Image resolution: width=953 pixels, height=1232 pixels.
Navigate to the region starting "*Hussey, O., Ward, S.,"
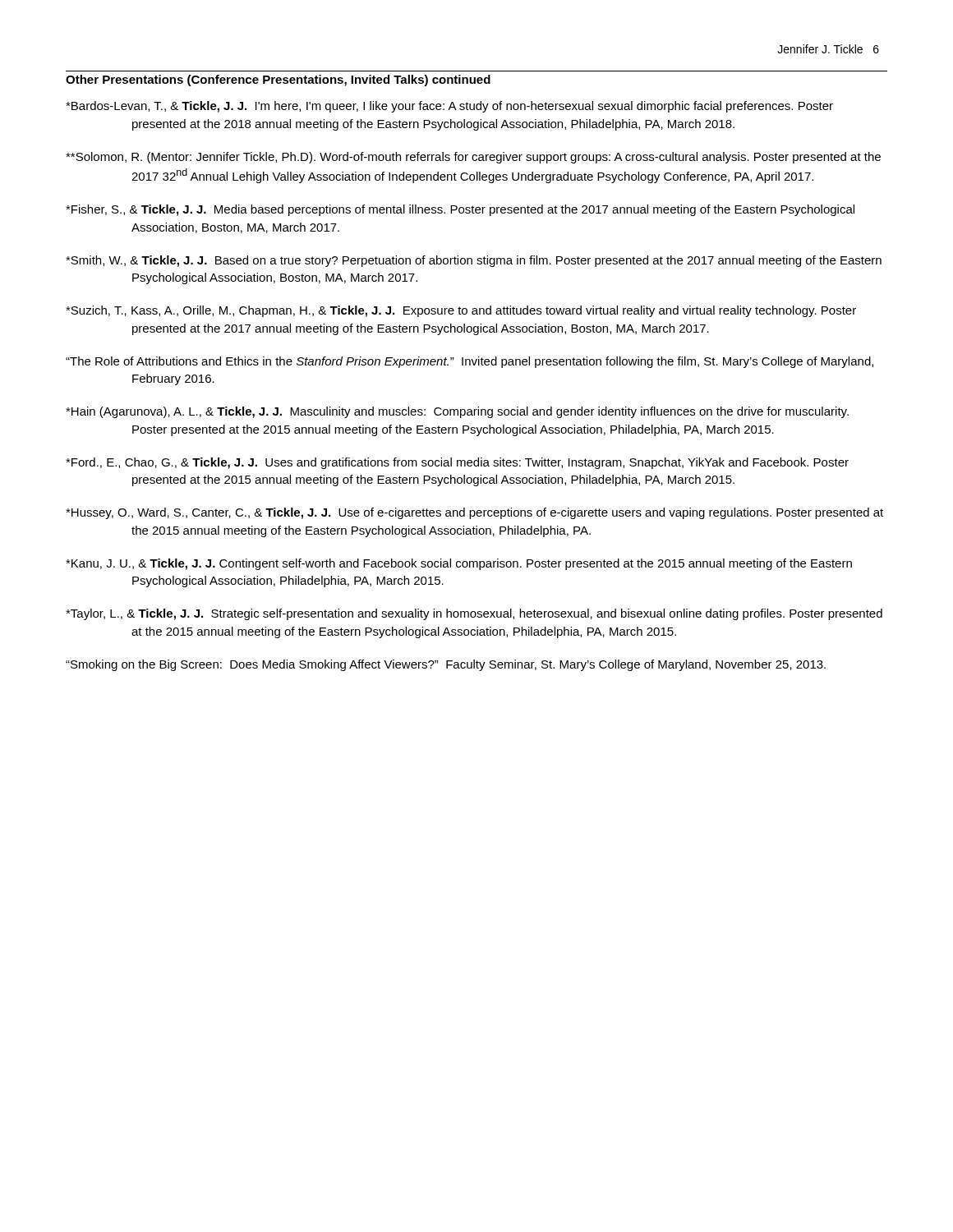coord(475,521)
